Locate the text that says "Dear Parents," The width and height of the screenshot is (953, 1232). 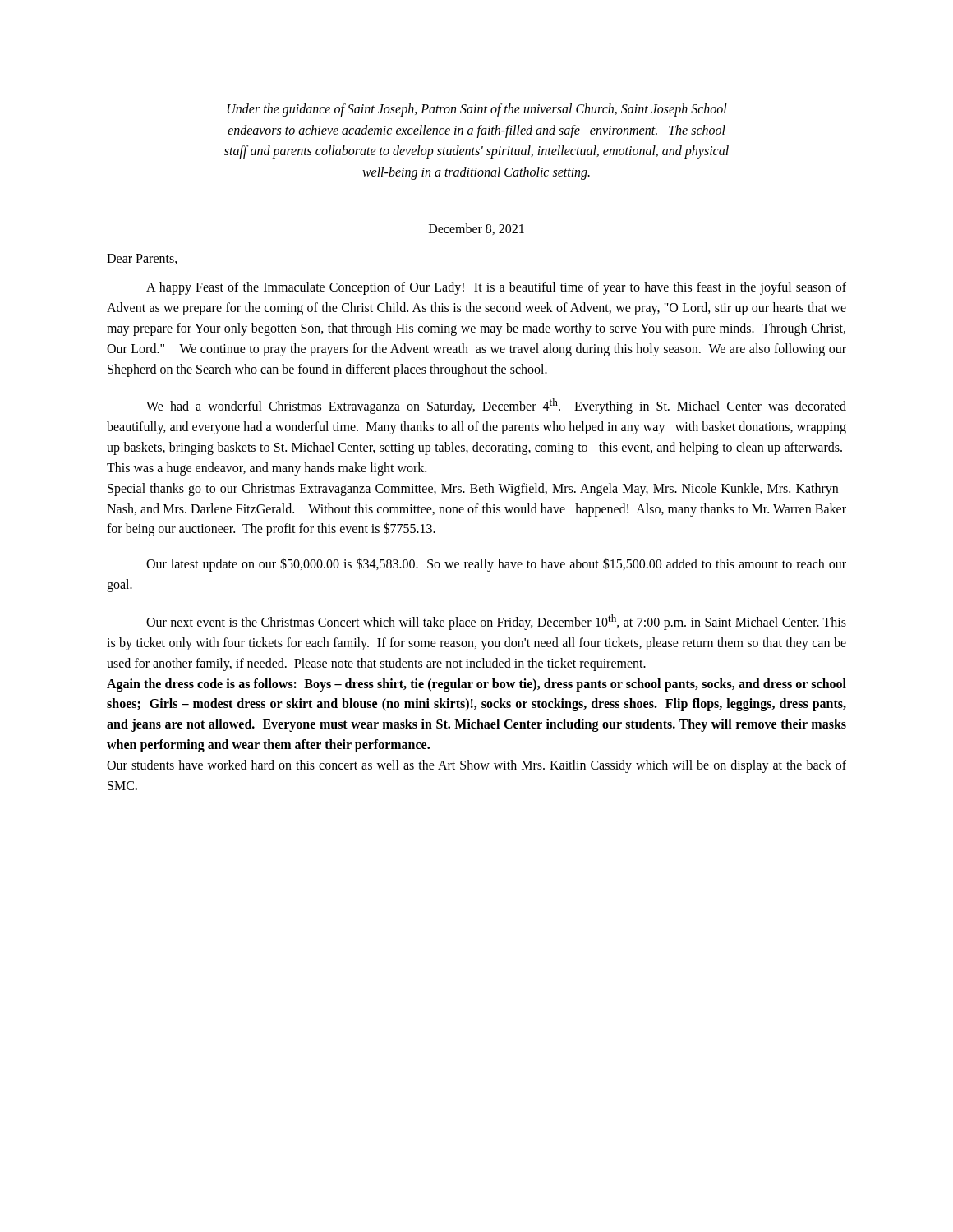click(142, 259)
